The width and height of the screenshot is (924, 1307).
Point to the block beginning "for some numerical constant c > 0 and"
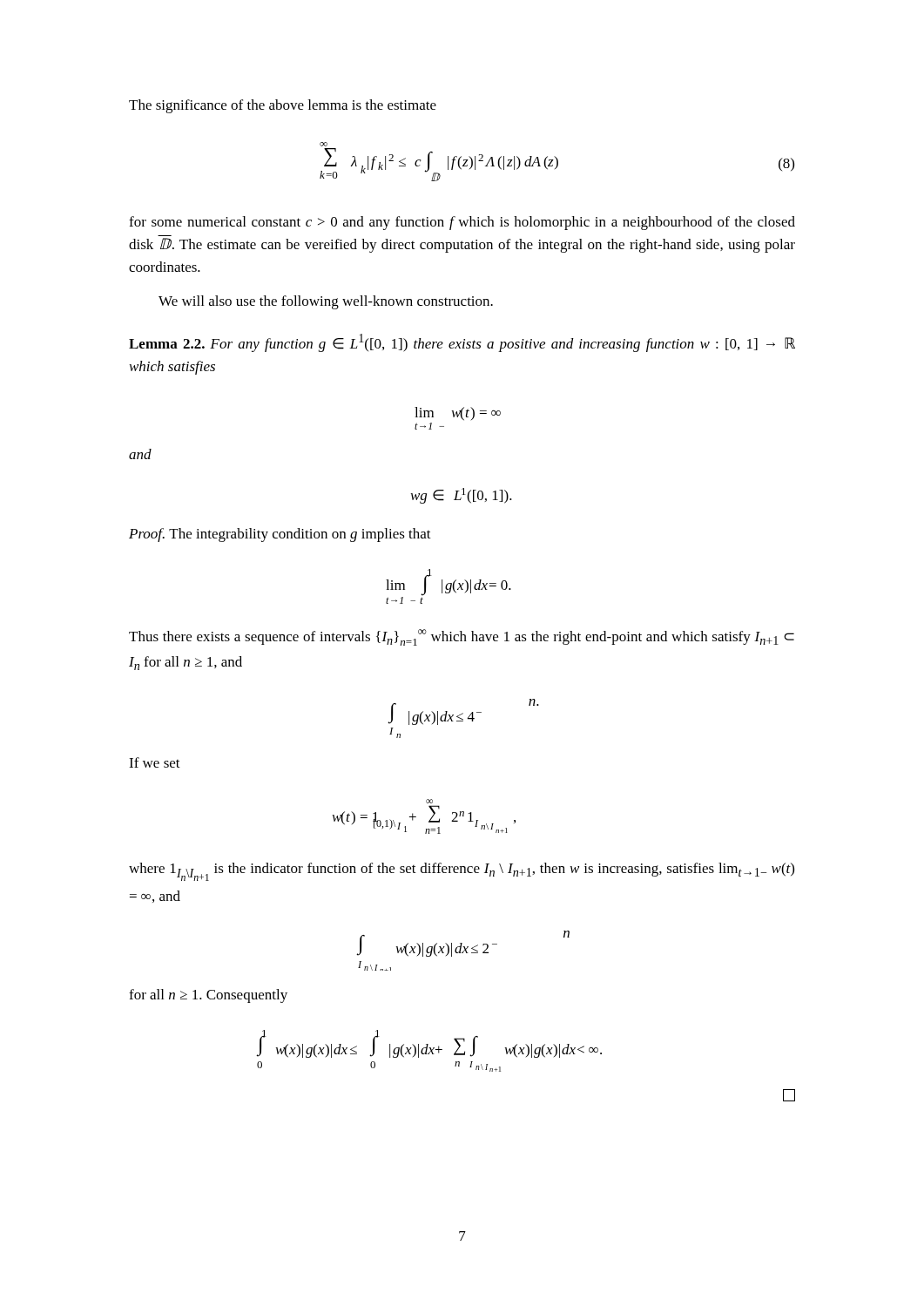pos(462,223)
